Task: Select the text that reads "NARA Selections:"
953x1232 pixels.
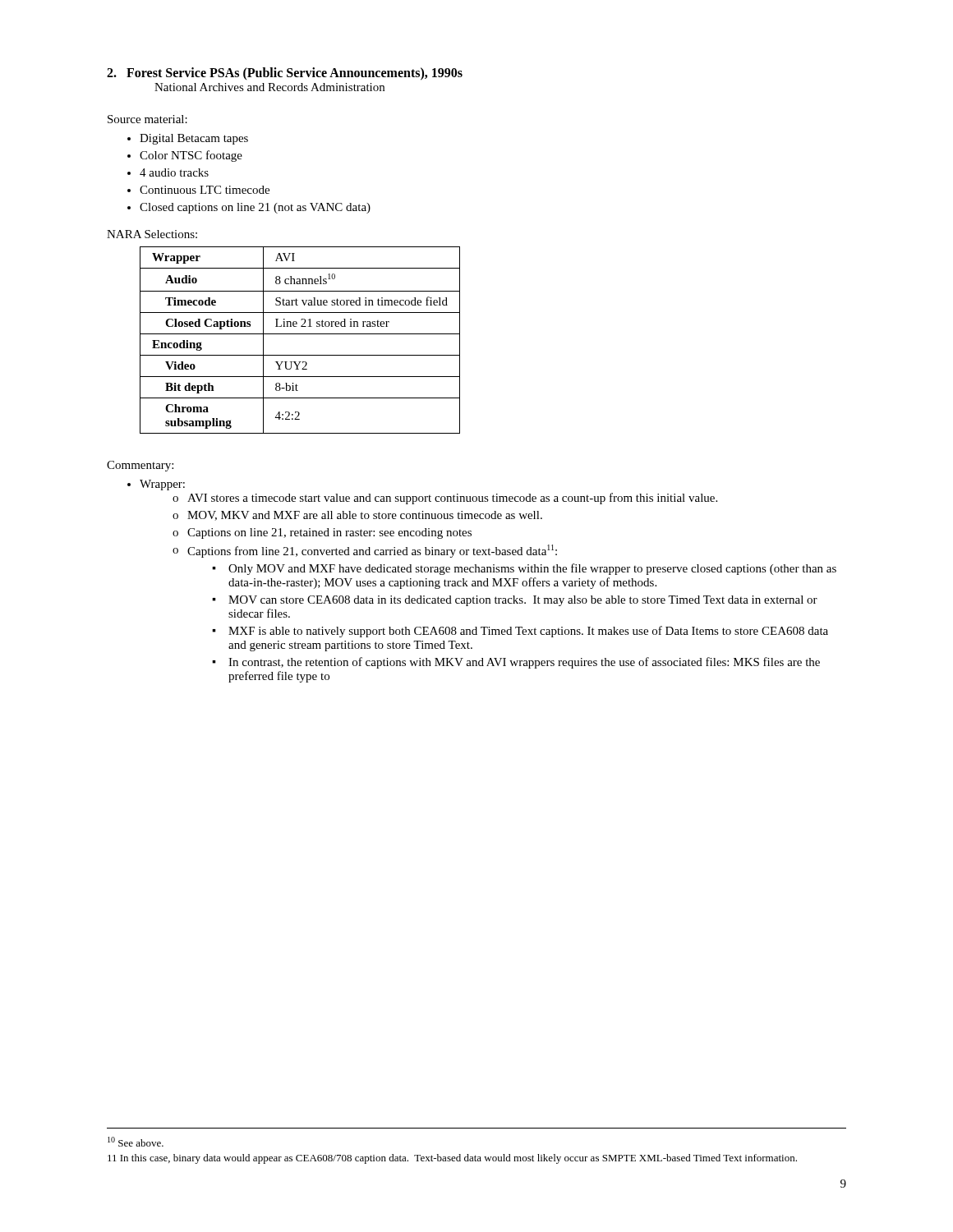Action: [153, 234]
